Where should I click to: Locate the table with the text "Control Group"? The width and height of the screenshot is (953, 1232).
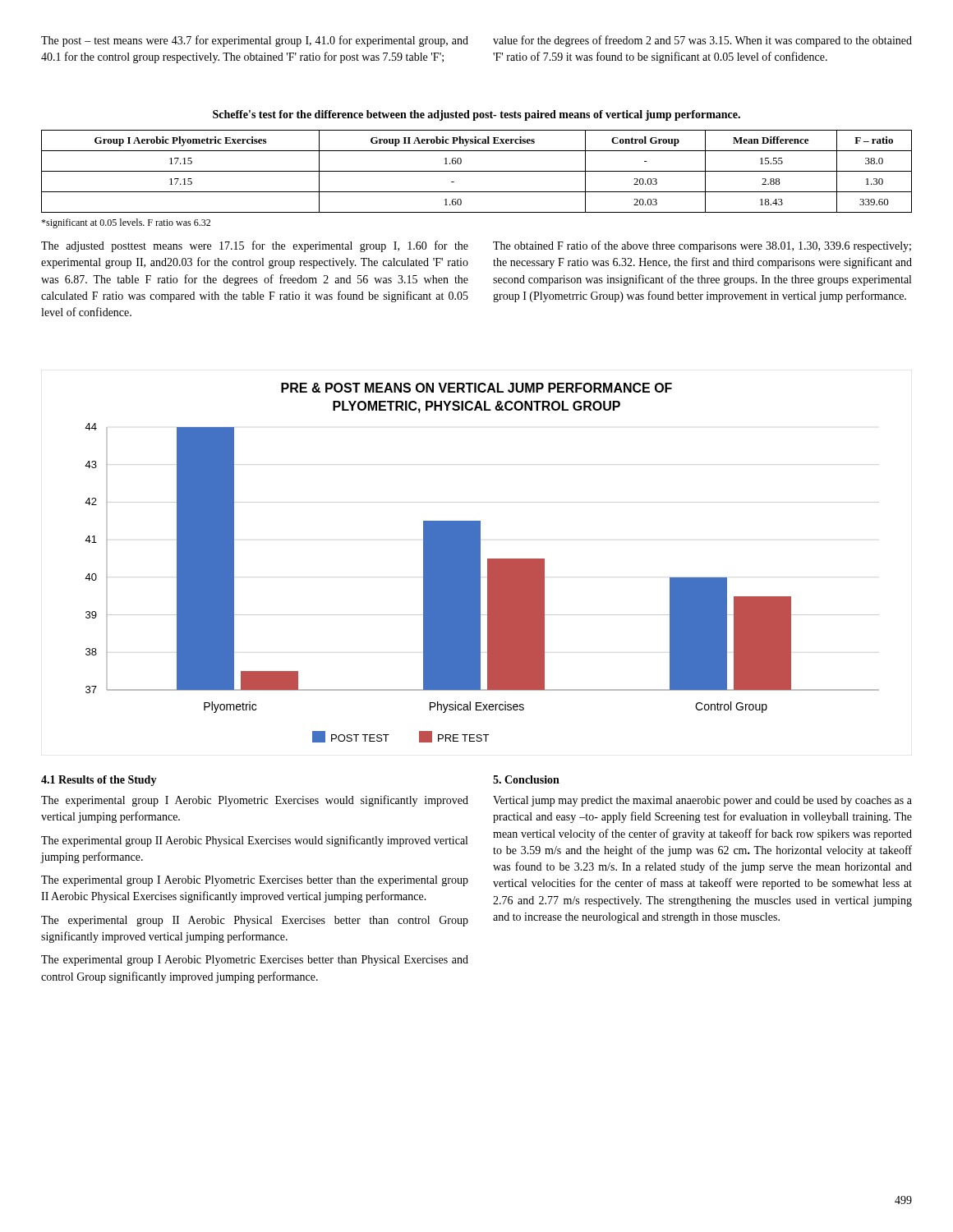pos(476,171)
